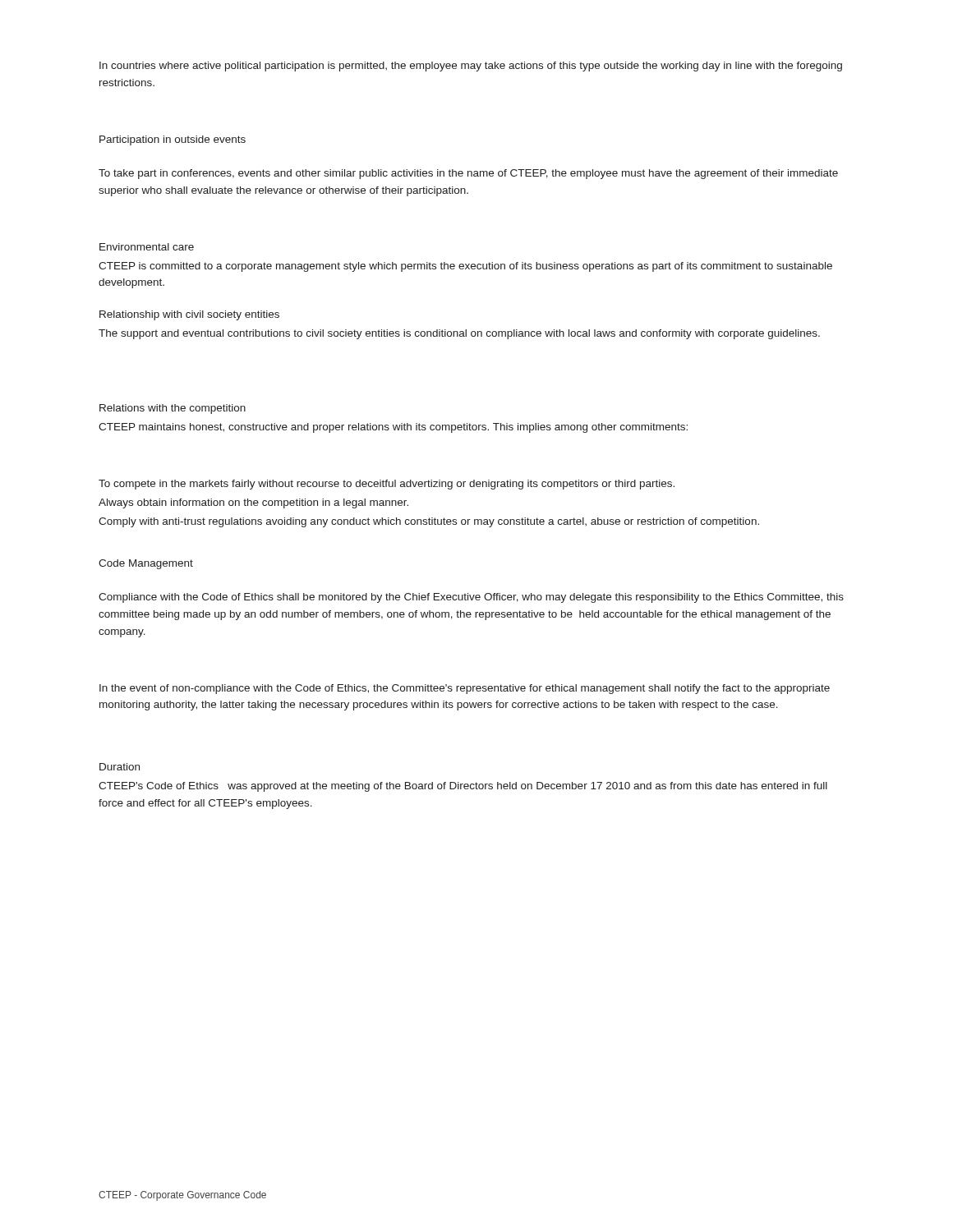The width and height of the screenshot is (953, 1232).
Task: Find the section header containing "Participation in outside"
Action: pyautogui.click(x=172, y=139)
